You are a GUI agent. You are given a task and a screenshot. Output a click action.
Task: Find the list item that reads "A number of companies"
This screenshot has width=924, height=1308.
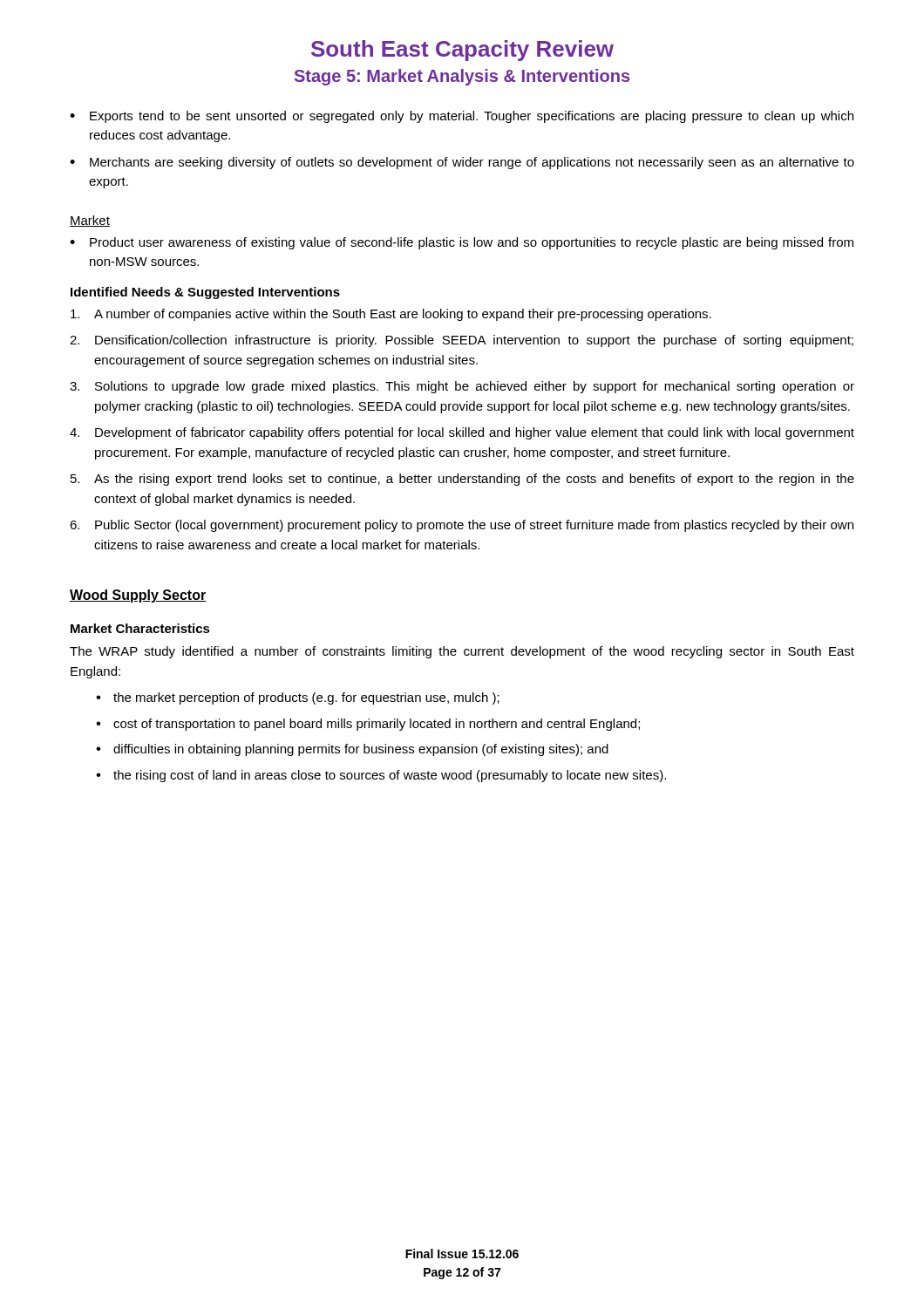click(x=462, y=314)
